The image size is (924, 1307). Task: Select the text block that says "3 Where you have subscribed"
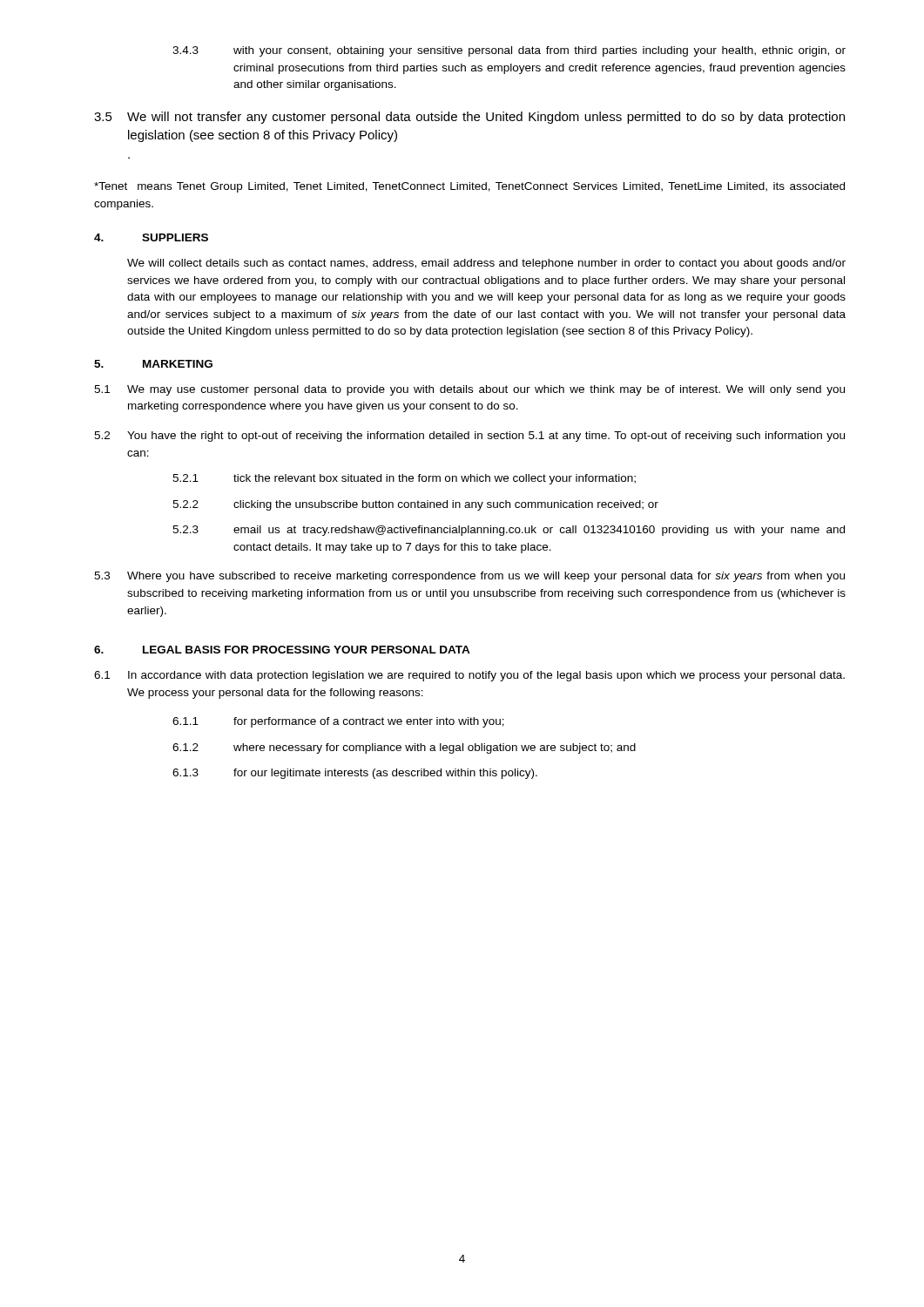[x=470, y=593]
